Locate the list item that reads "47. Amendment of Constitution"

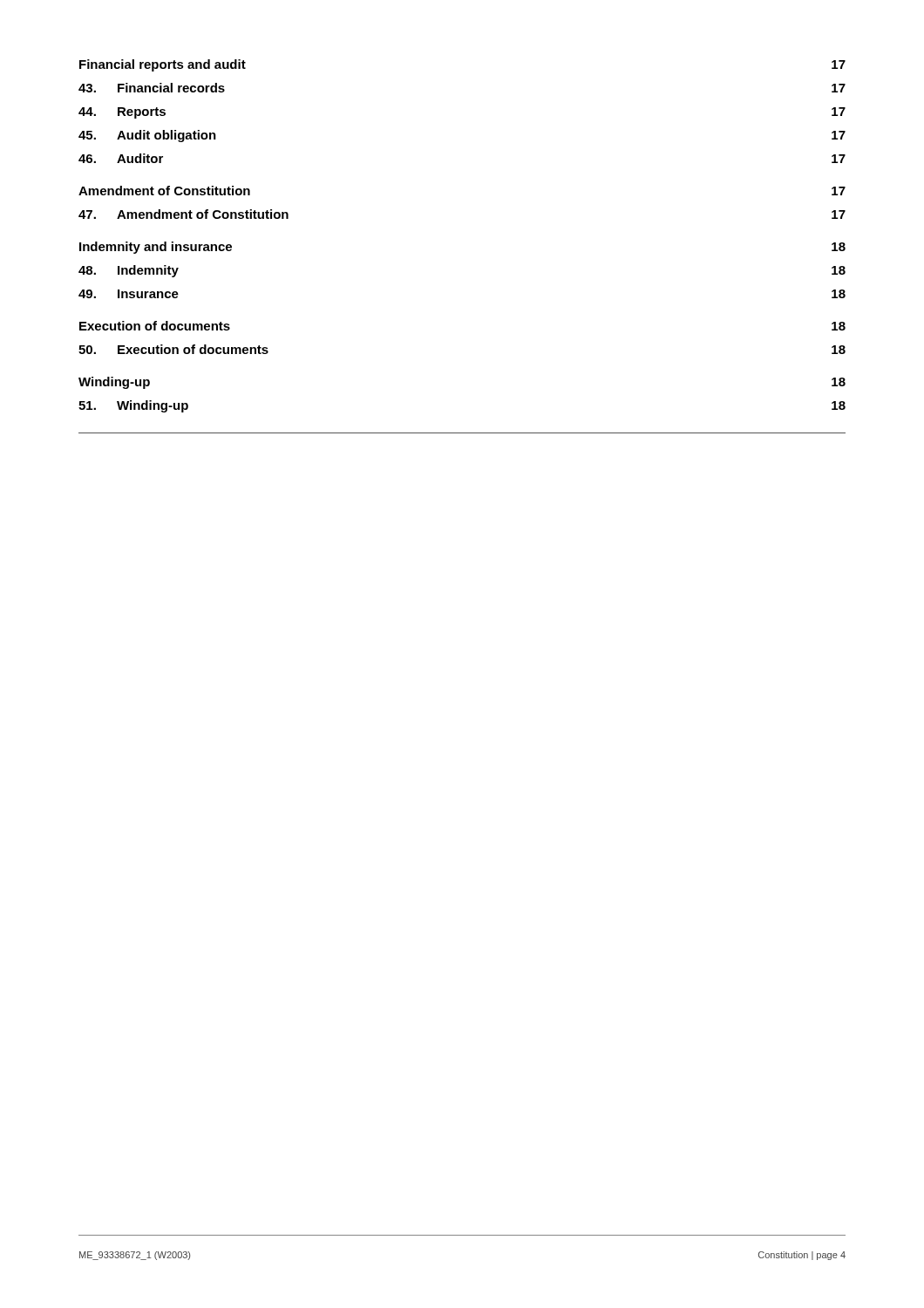(202, 214)
